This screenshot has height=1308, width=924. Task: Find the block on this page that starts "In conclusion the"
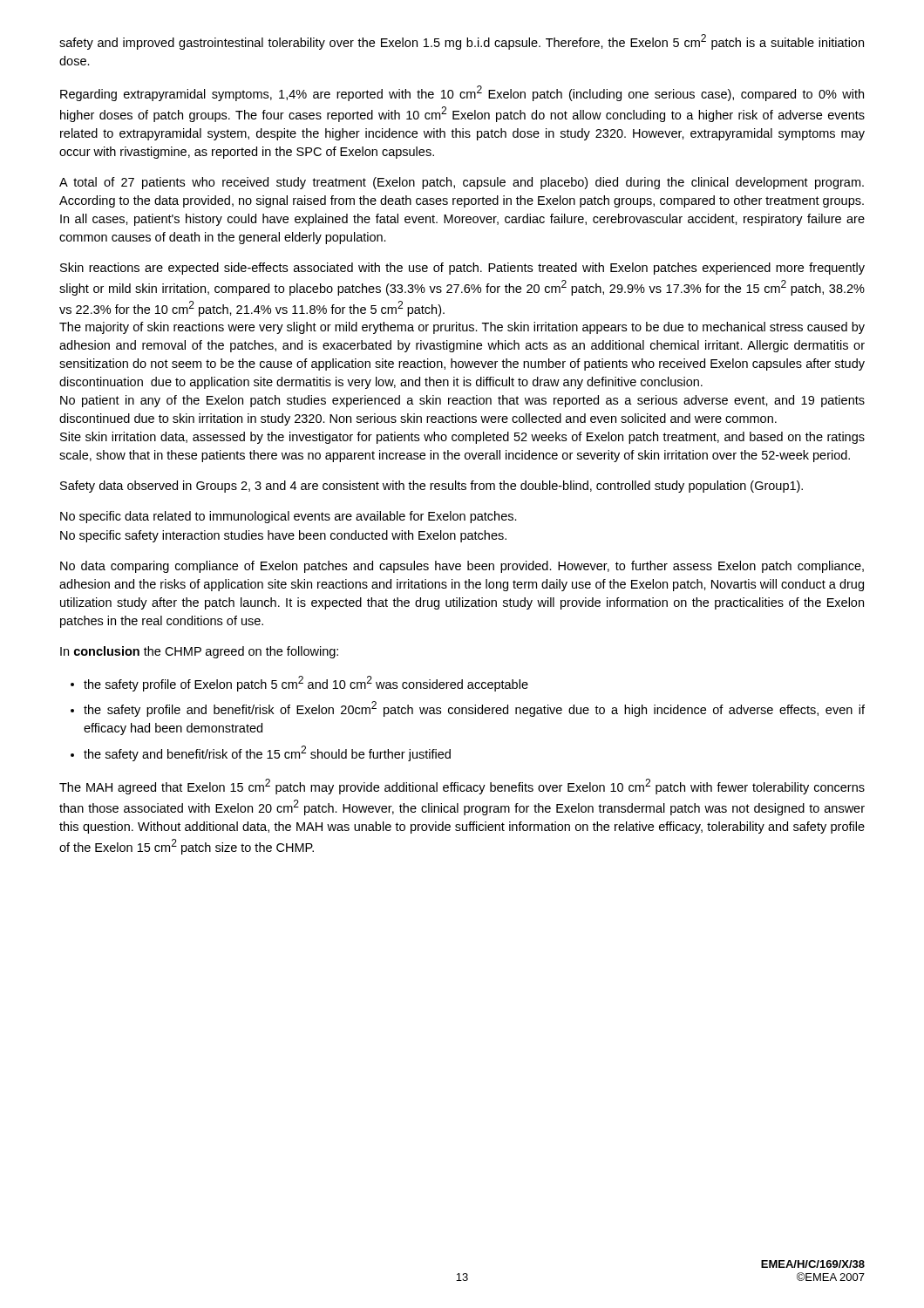click(199, 652)
